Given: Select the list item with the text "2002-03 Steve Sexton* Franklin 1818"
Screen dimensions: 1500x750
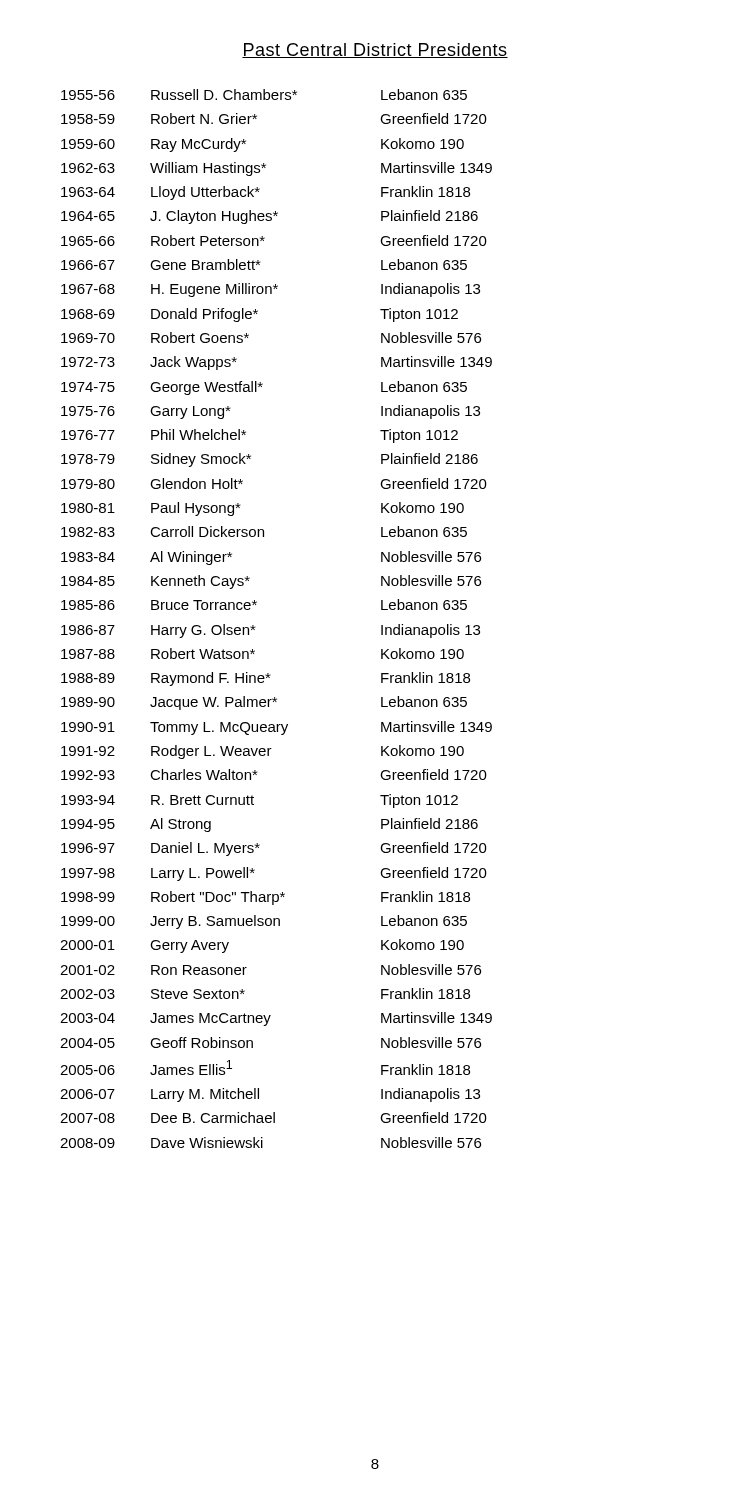Looking at the screenshot, I should (375, 994).
